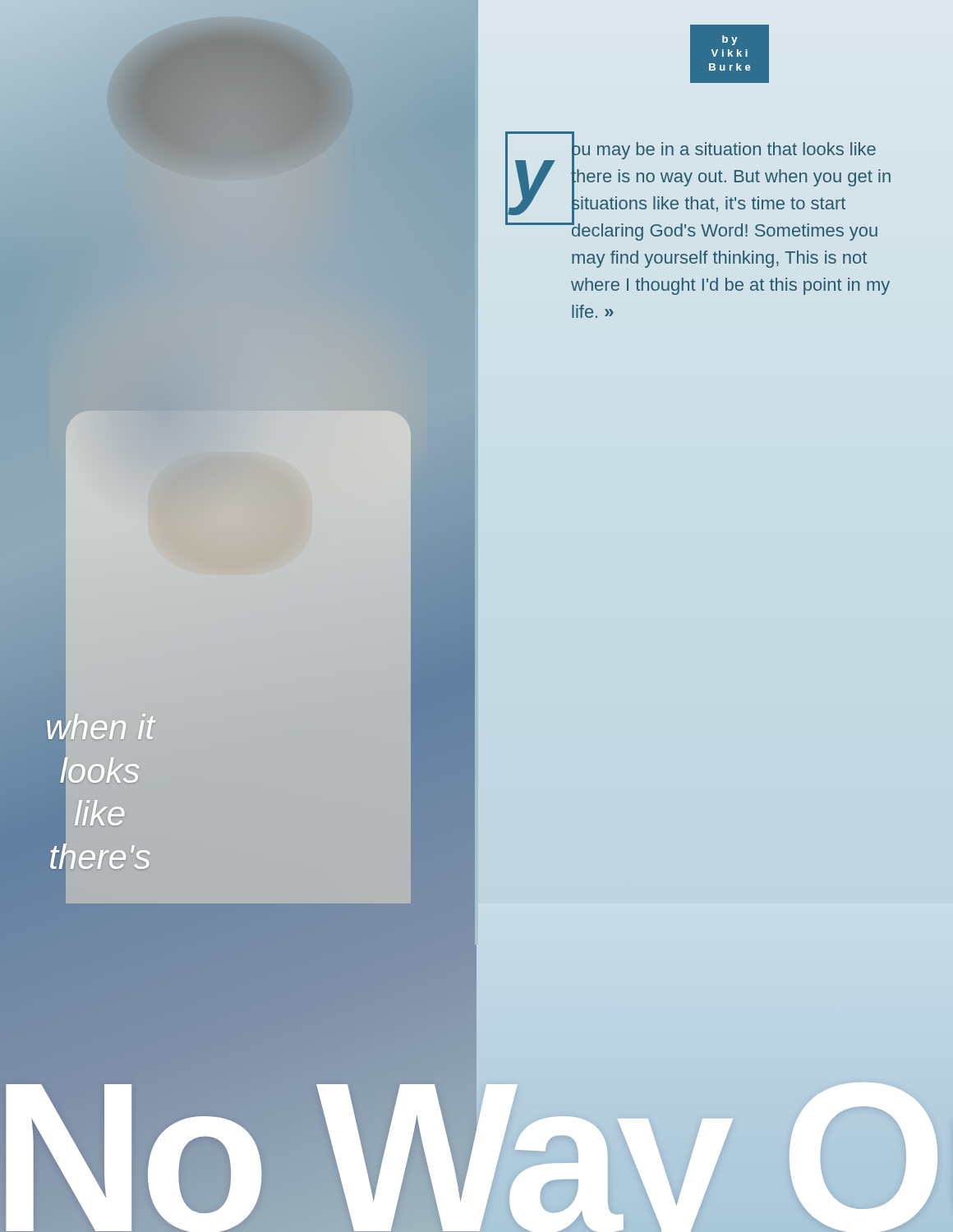The width and height of the screenshot is (953, 1232).
Task: Navigate to the text block starting "ou may be in a situation that looks"
Action: 731,232
